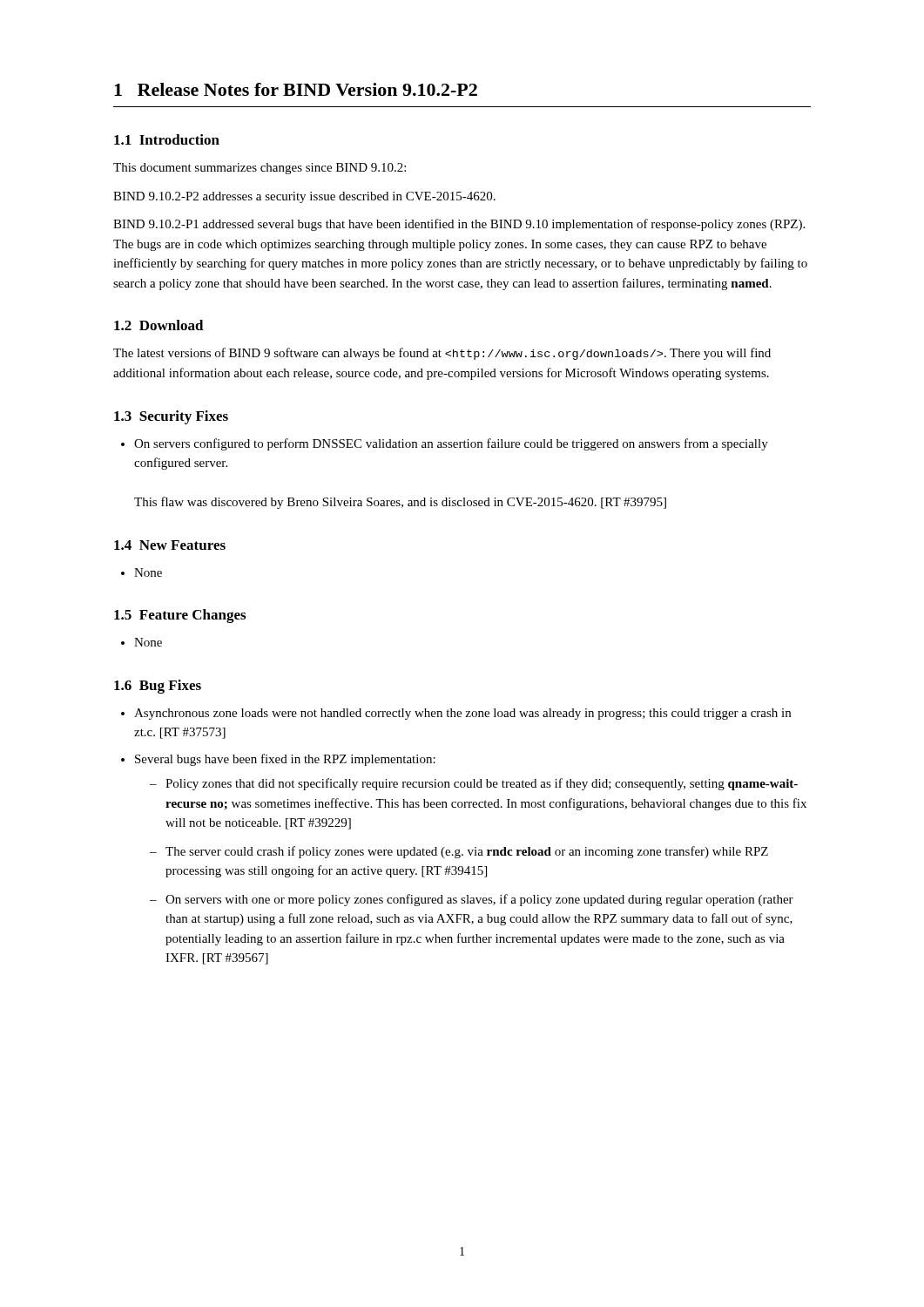Select the region starting "This document summarizes changes since BIND 9.10.2:"

[x=260, y=169]
